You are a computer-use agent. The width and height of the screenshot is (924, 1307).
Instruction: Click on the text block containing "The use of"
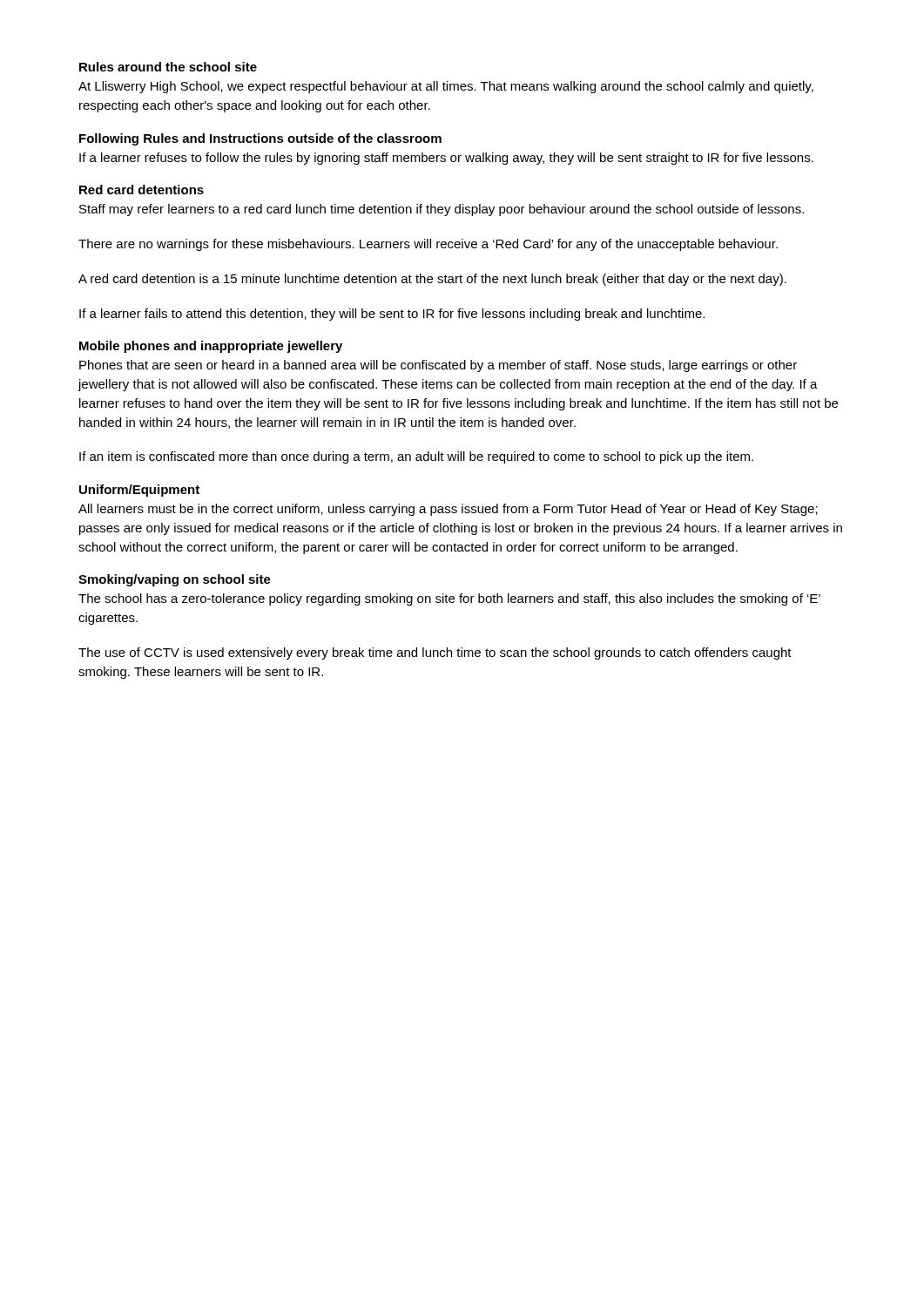[435, 661]
